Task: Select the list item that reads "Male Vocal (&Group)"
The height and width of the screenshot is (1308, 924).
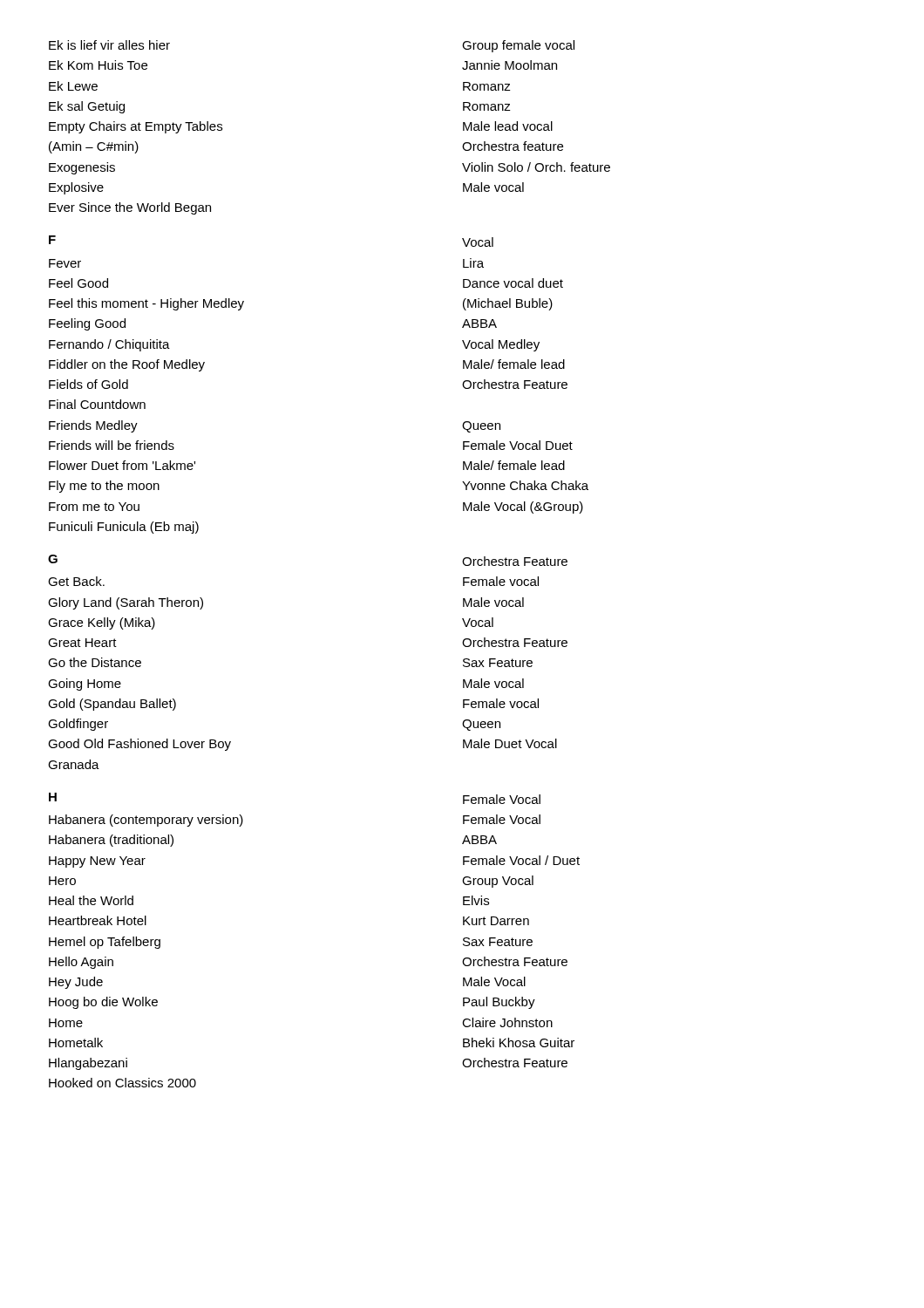Action: (x=570, y=506)
